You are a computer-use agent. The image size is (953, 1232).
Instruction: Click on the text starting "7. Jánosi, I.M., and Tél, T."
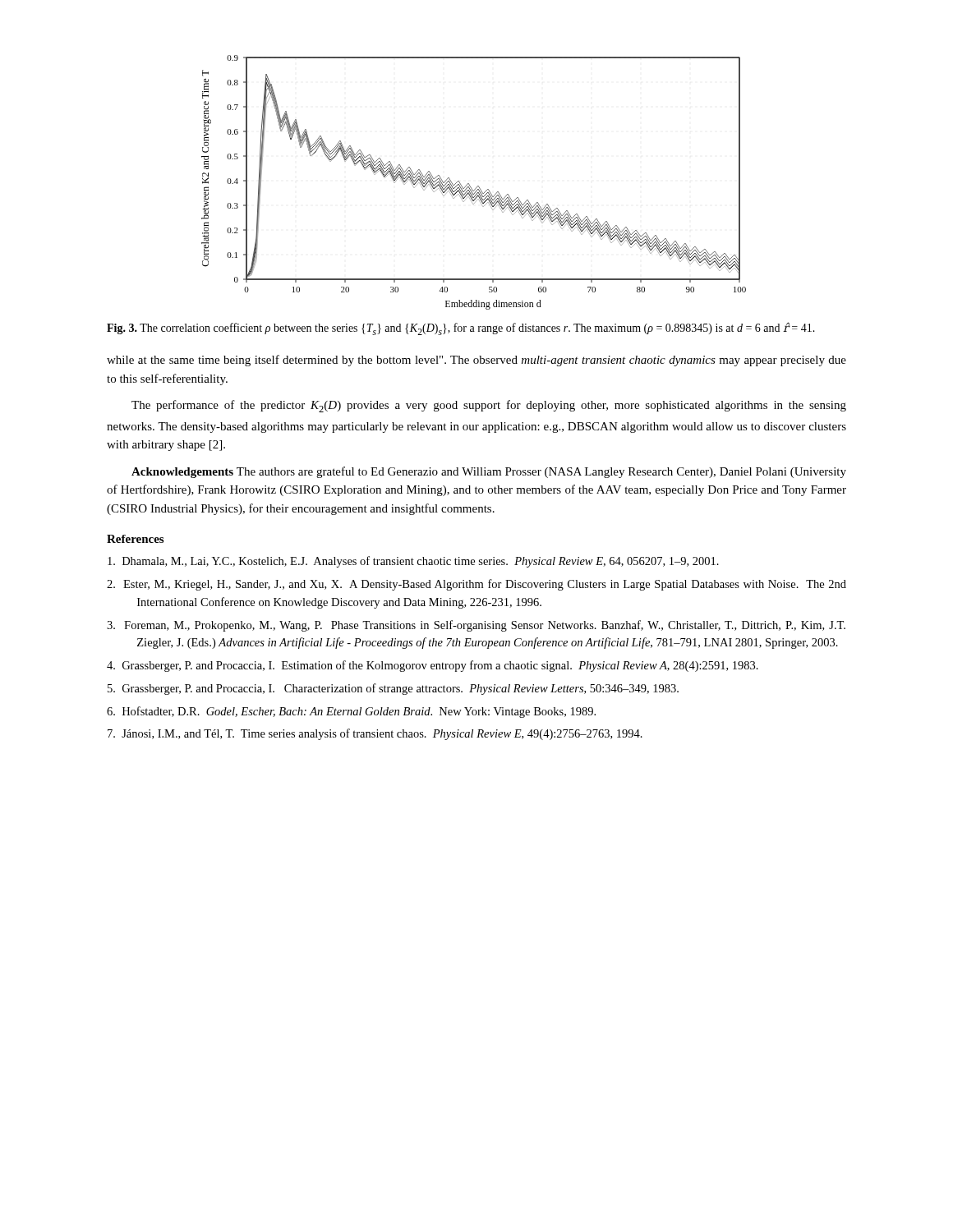click(x=375, y=734)
